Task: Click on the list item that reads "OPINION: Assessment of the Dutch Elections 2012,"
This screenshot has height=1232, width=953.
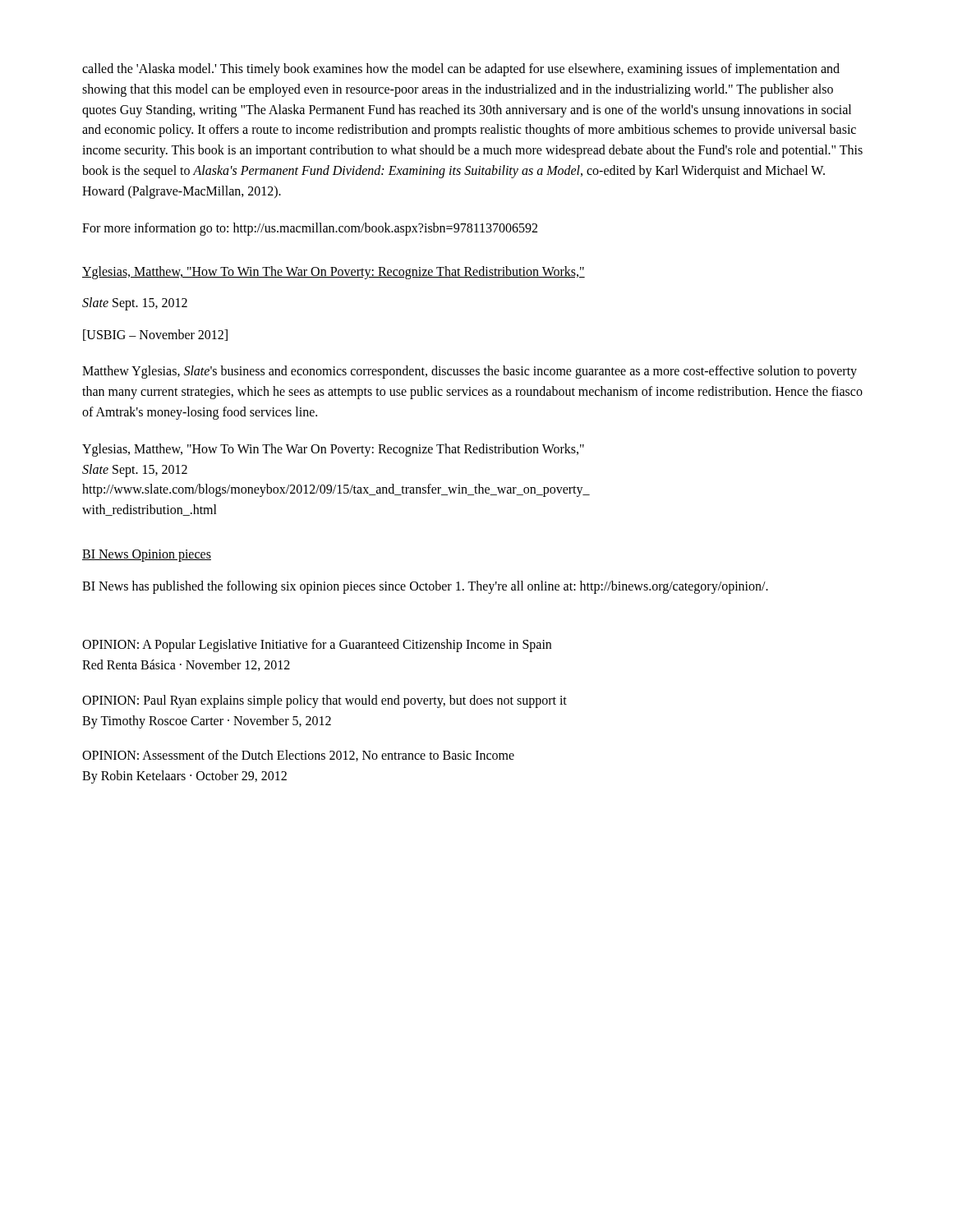Action: [298, 766]
